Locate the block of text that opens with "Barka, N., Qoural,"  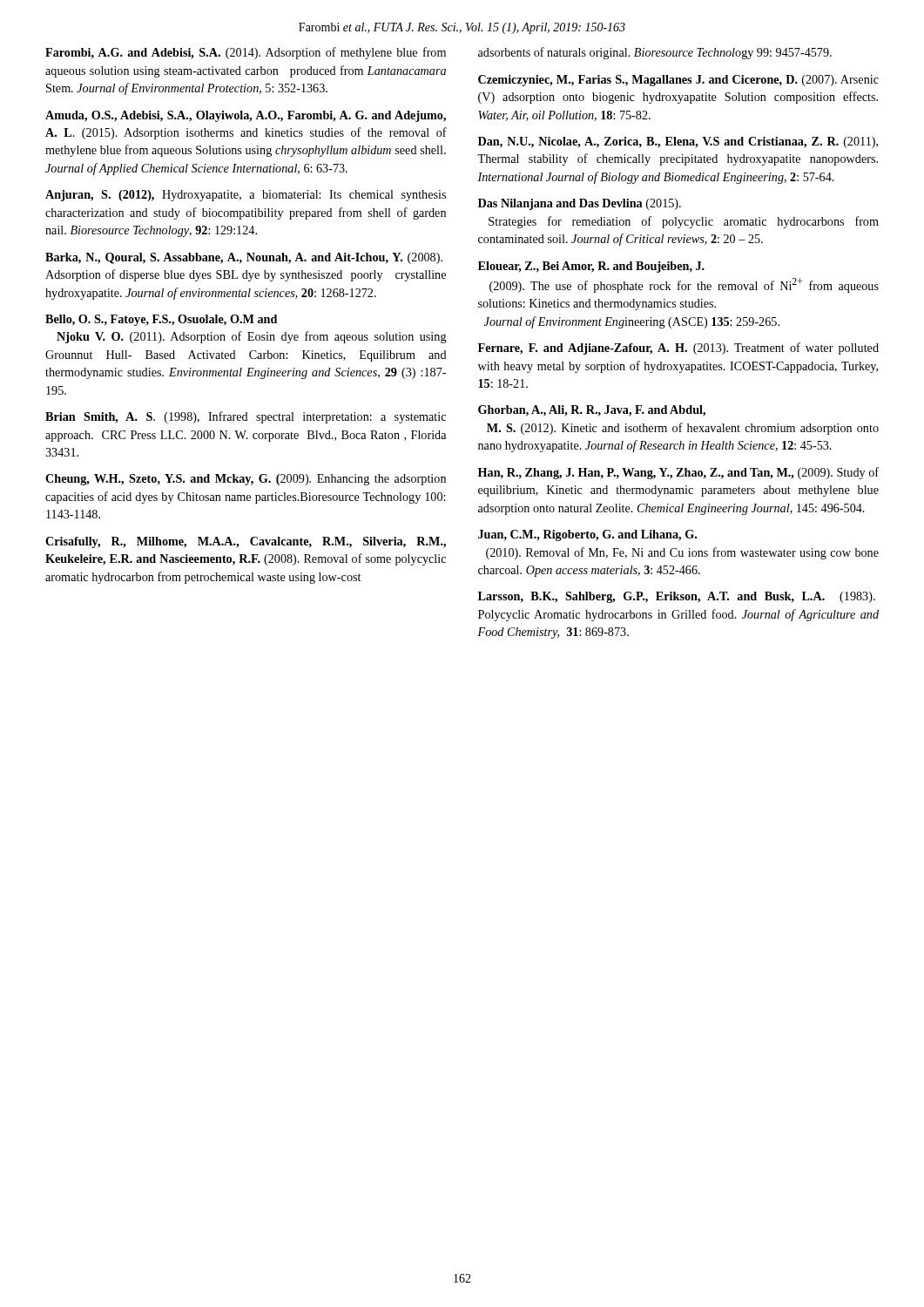point(246,275)
